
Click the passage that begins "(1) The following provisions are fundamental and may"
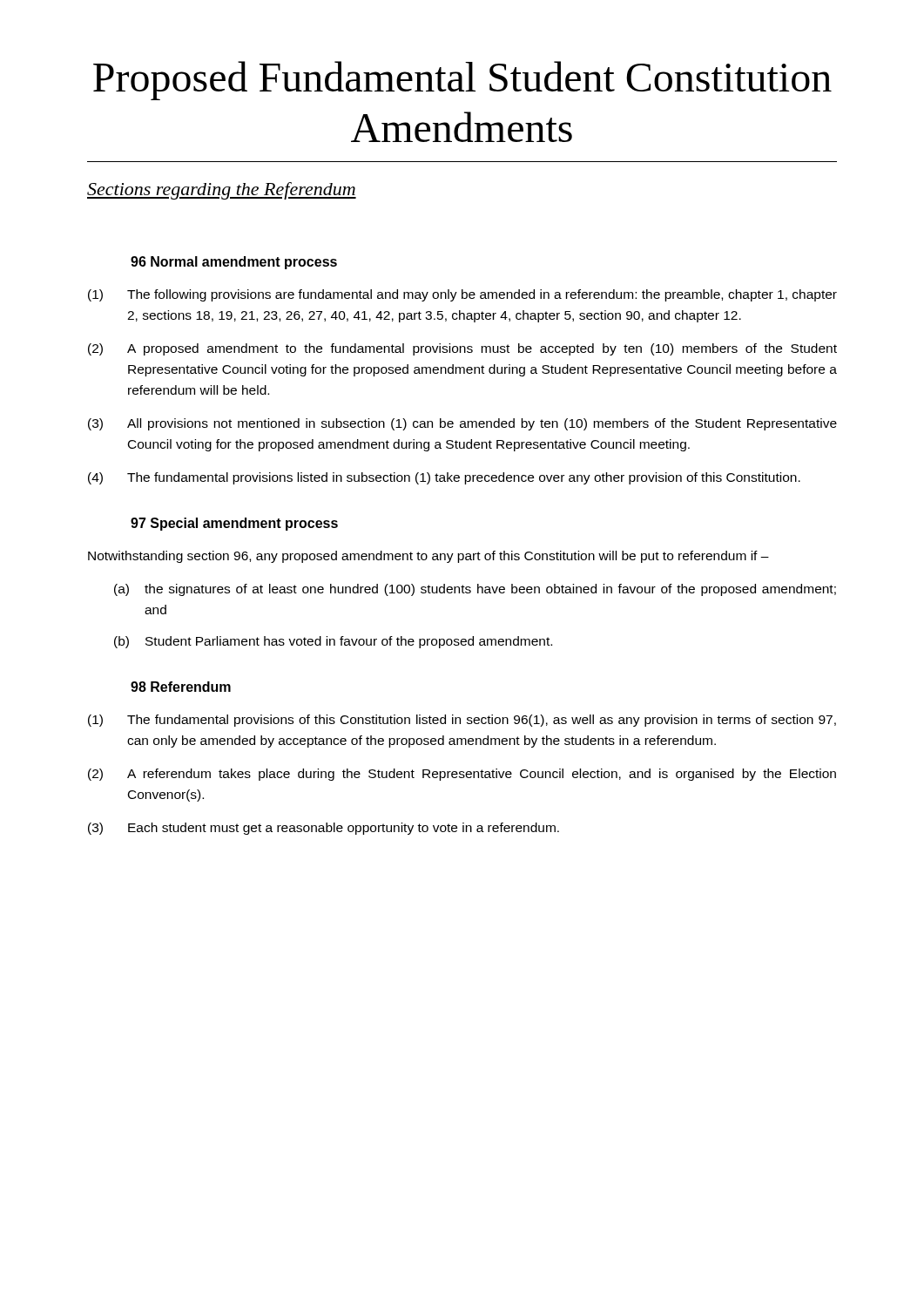[x=462, y=305]
